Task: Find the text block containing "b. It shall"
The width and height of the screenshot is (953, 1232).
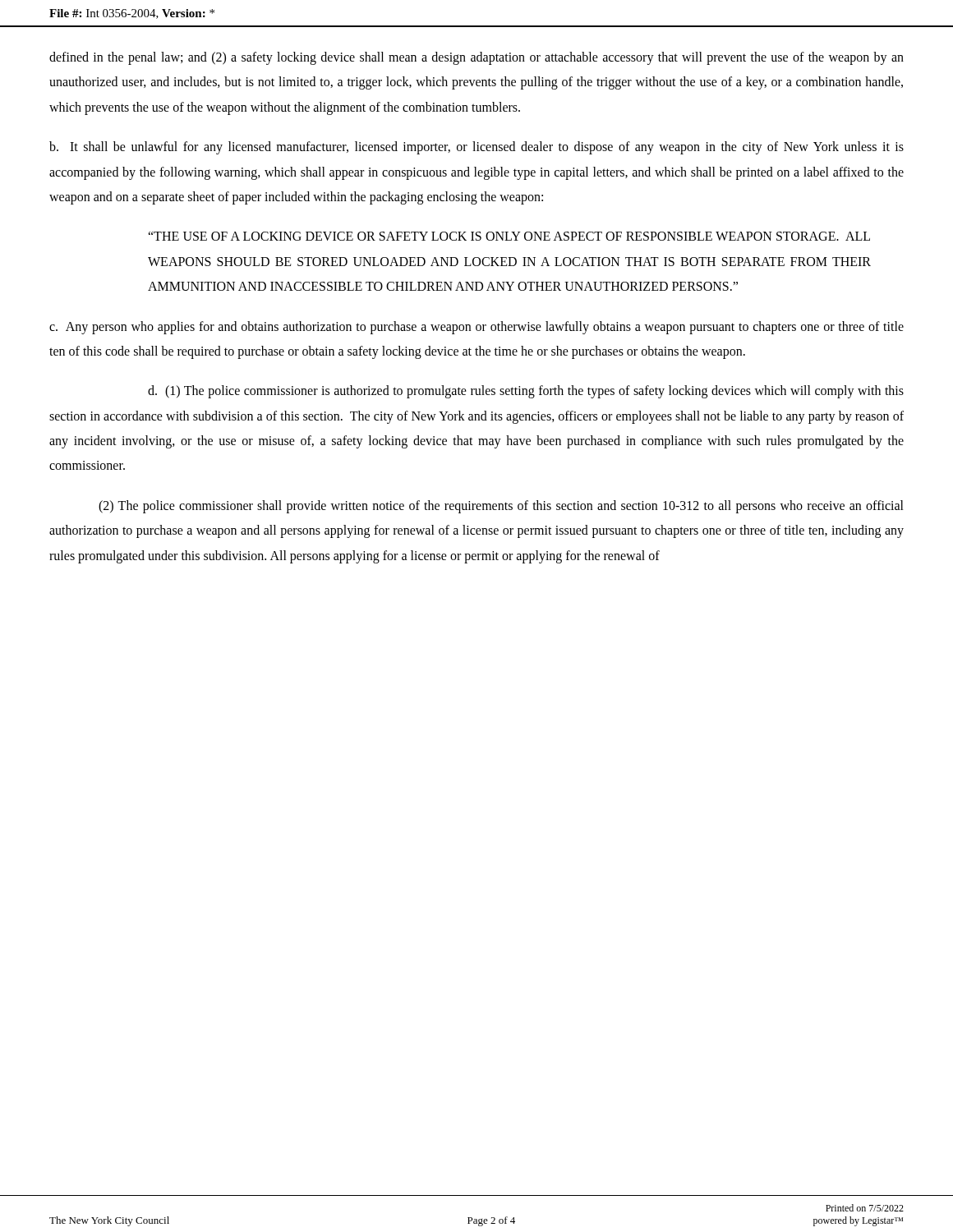Action: click(476, 172)
